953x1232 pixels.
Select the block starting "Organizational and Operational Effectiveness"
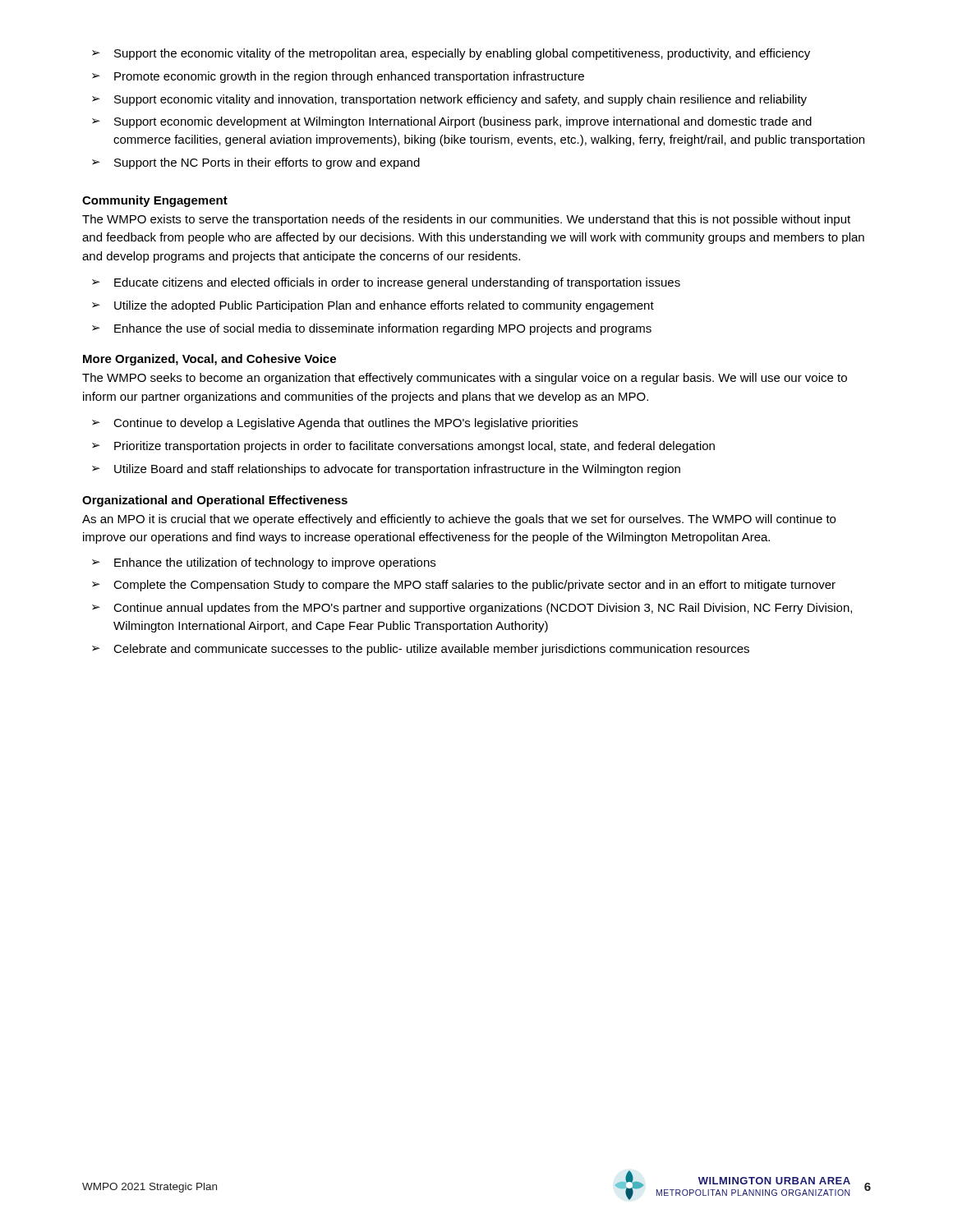pos(215,499)
